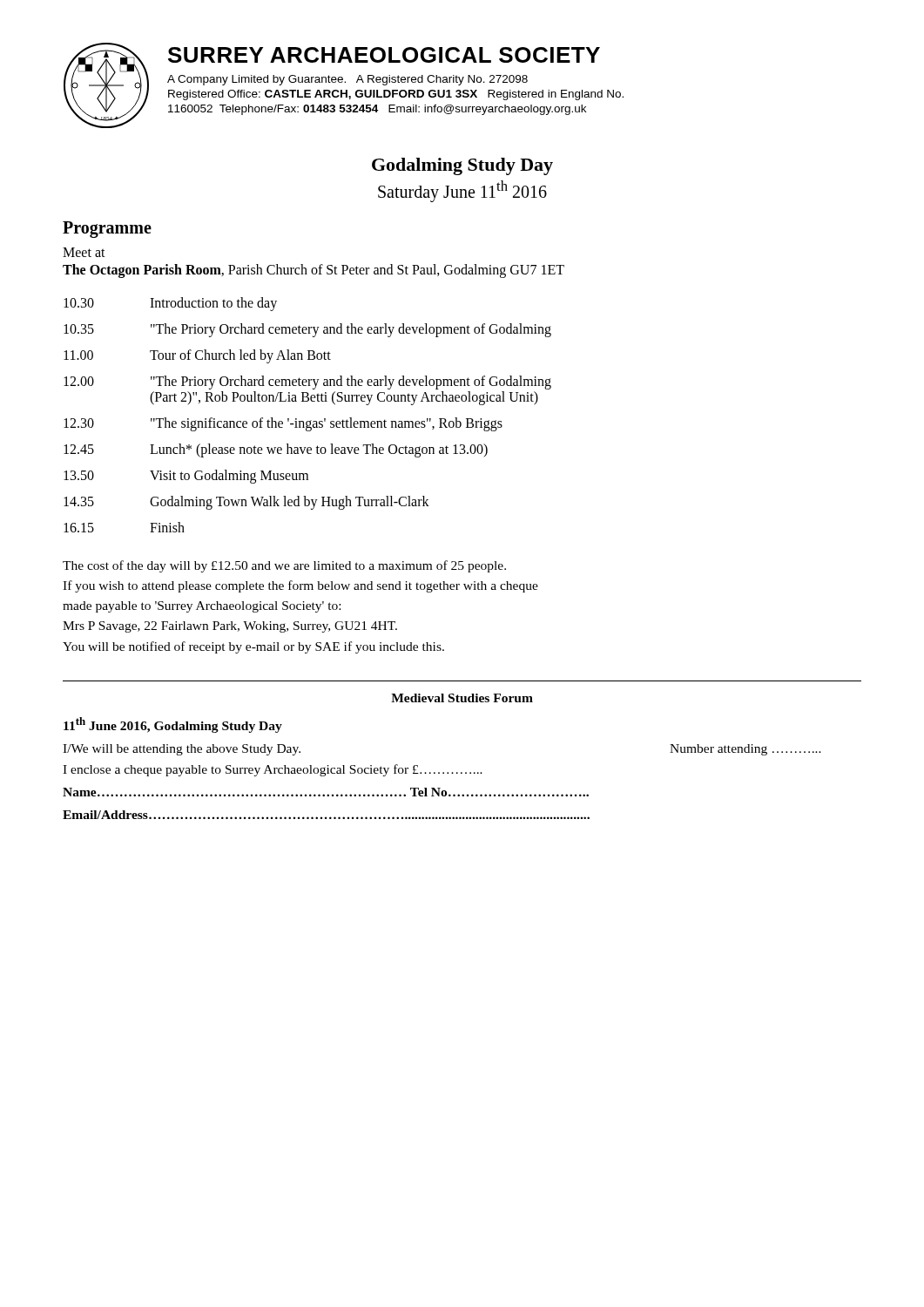Locate the list item containing "16.15 Finish"

tap(83, 527)
